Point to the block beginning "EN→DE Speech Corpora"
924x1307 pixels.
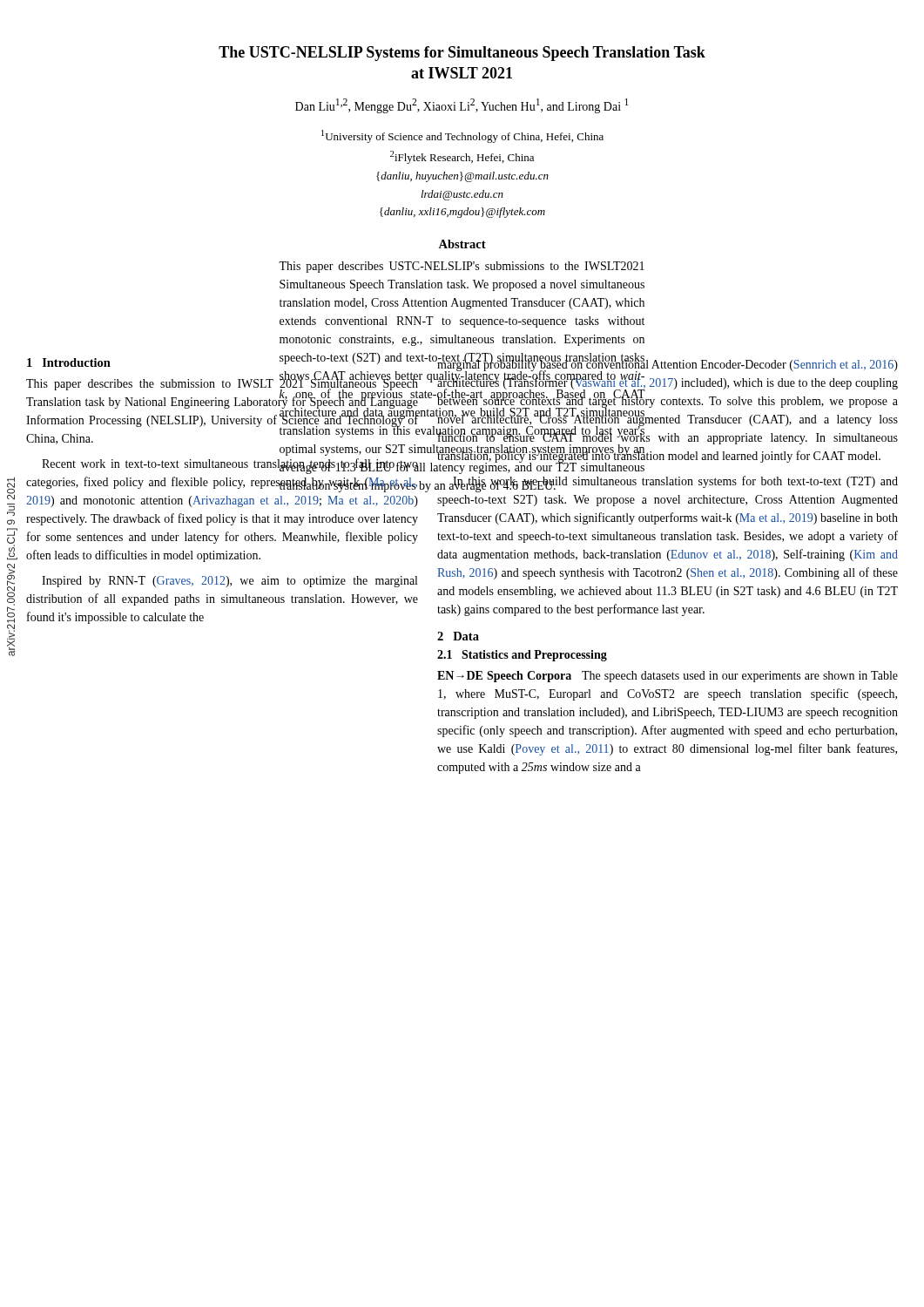pyautogui.click(x=667, y=721)
